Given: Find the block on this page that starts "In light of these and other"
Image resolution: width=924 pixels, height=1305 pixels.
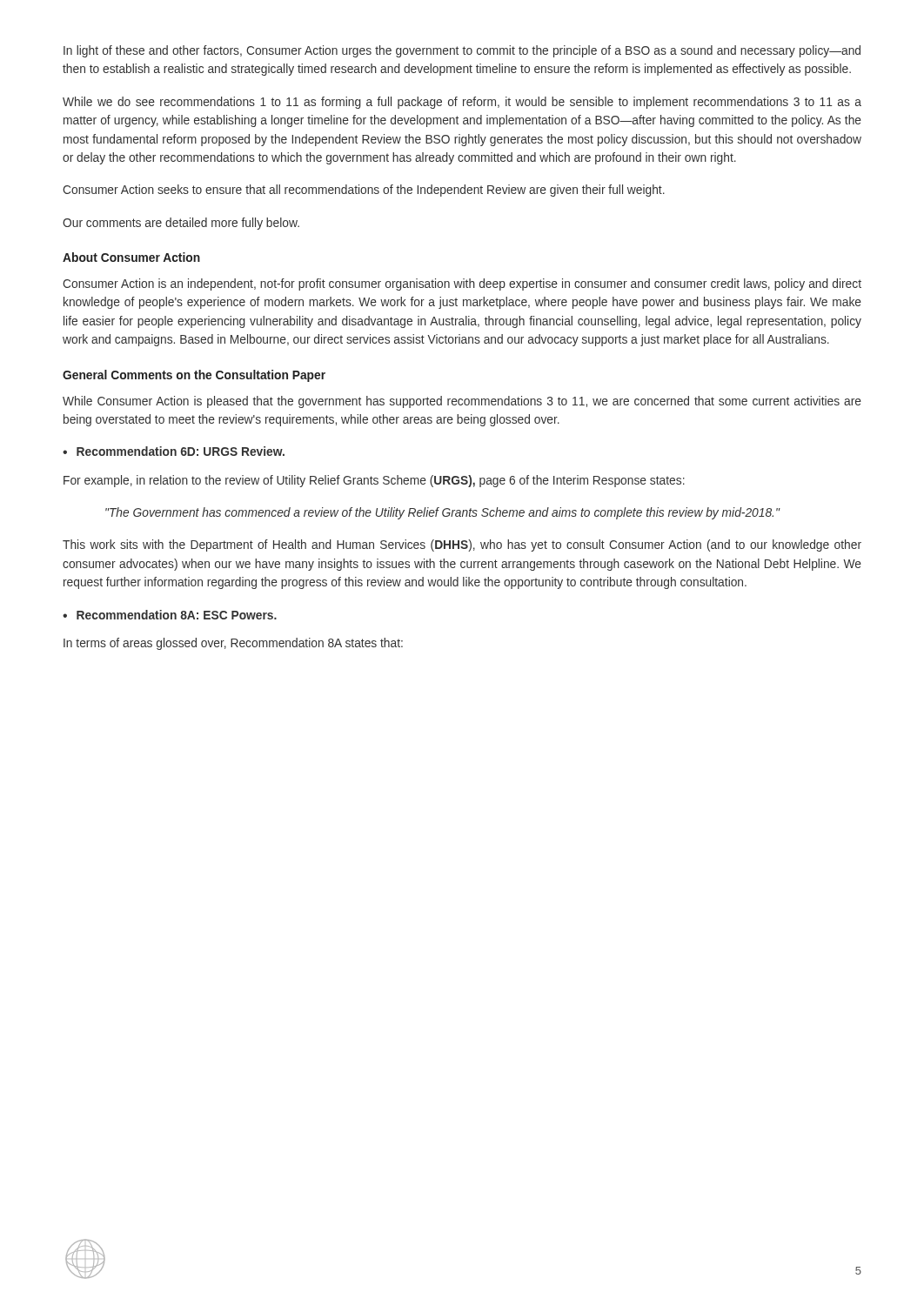Looking at the screenshot, I should click(x=462, y=60).
